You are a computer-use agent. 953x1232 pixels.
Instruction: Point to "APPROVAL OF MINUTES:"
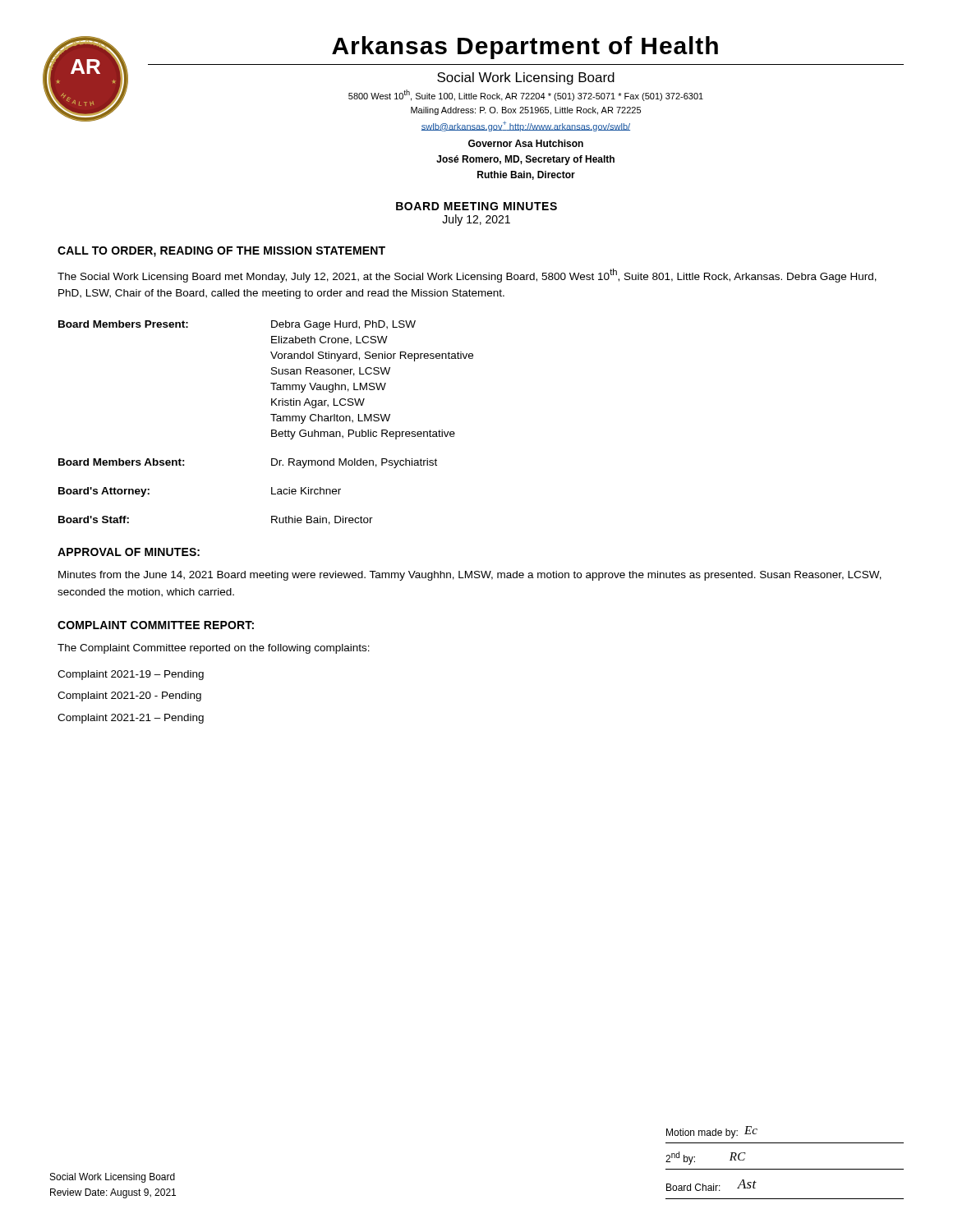(x=129, y=552)
